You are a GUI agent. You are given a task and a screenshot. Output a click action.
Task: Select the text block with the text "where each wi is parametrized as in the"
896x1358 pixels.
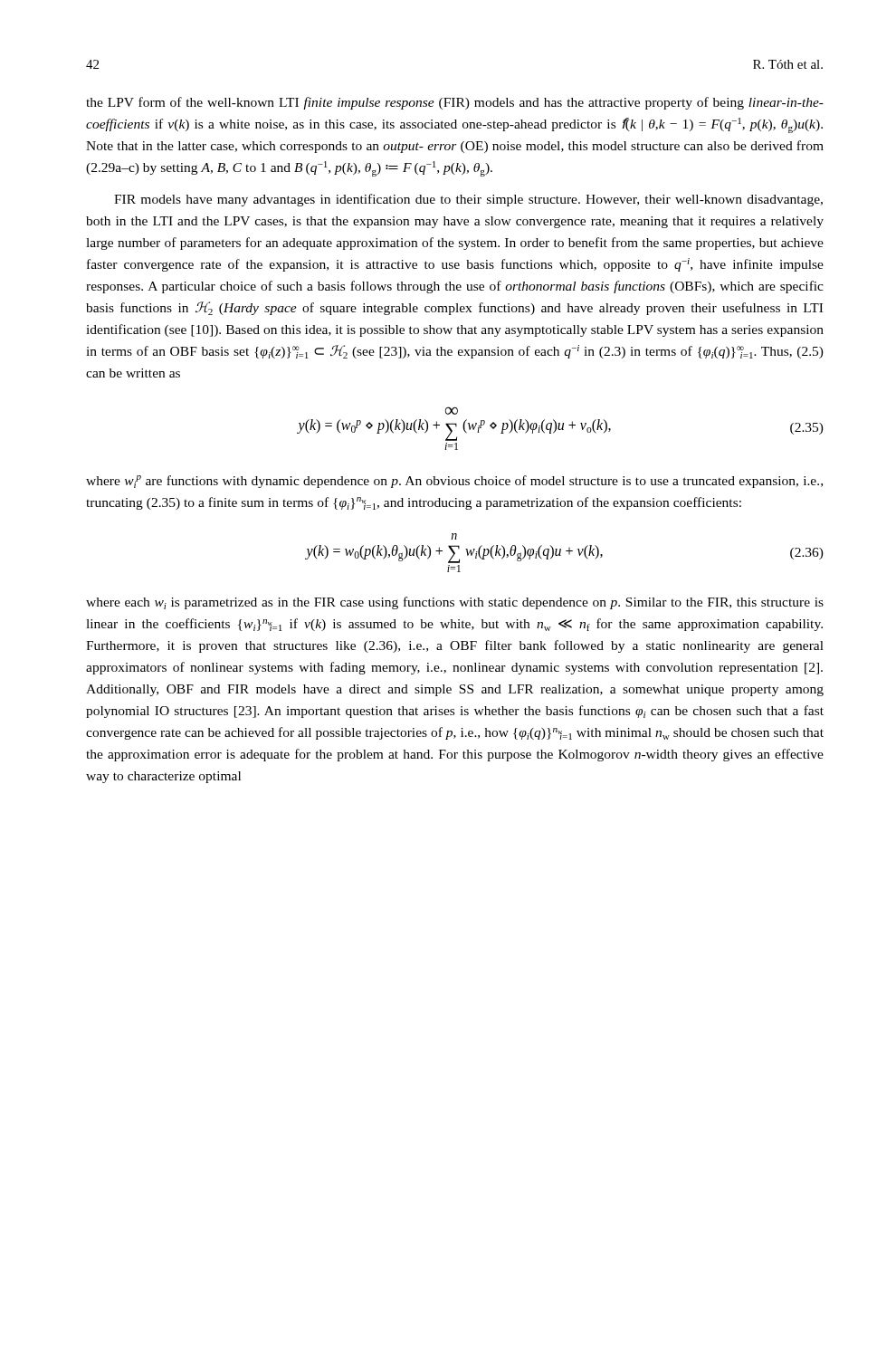455,689
